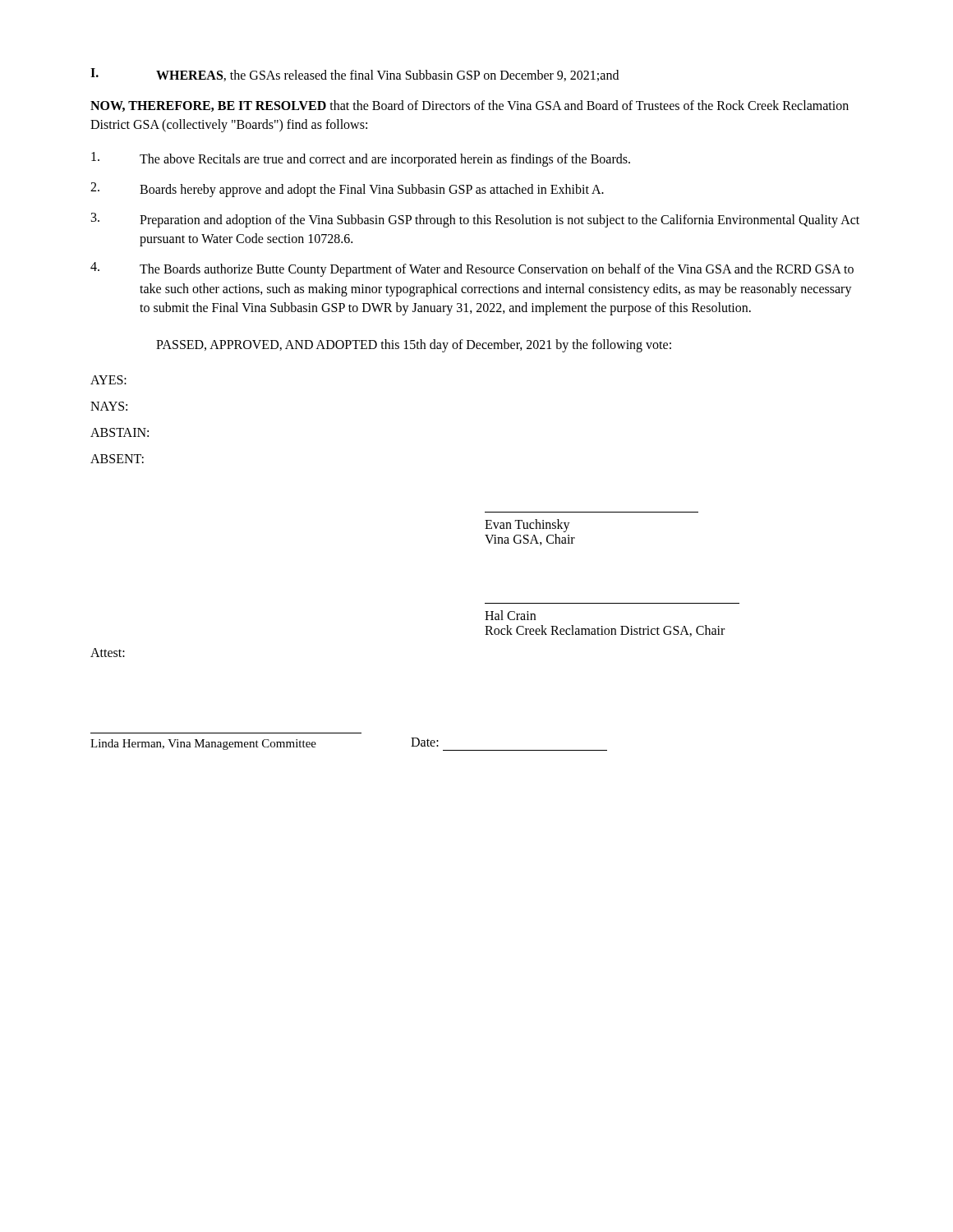
Task: Click on the text block starting "I. WHEREAS, the GSAs released the"
Action: point(476,75)
